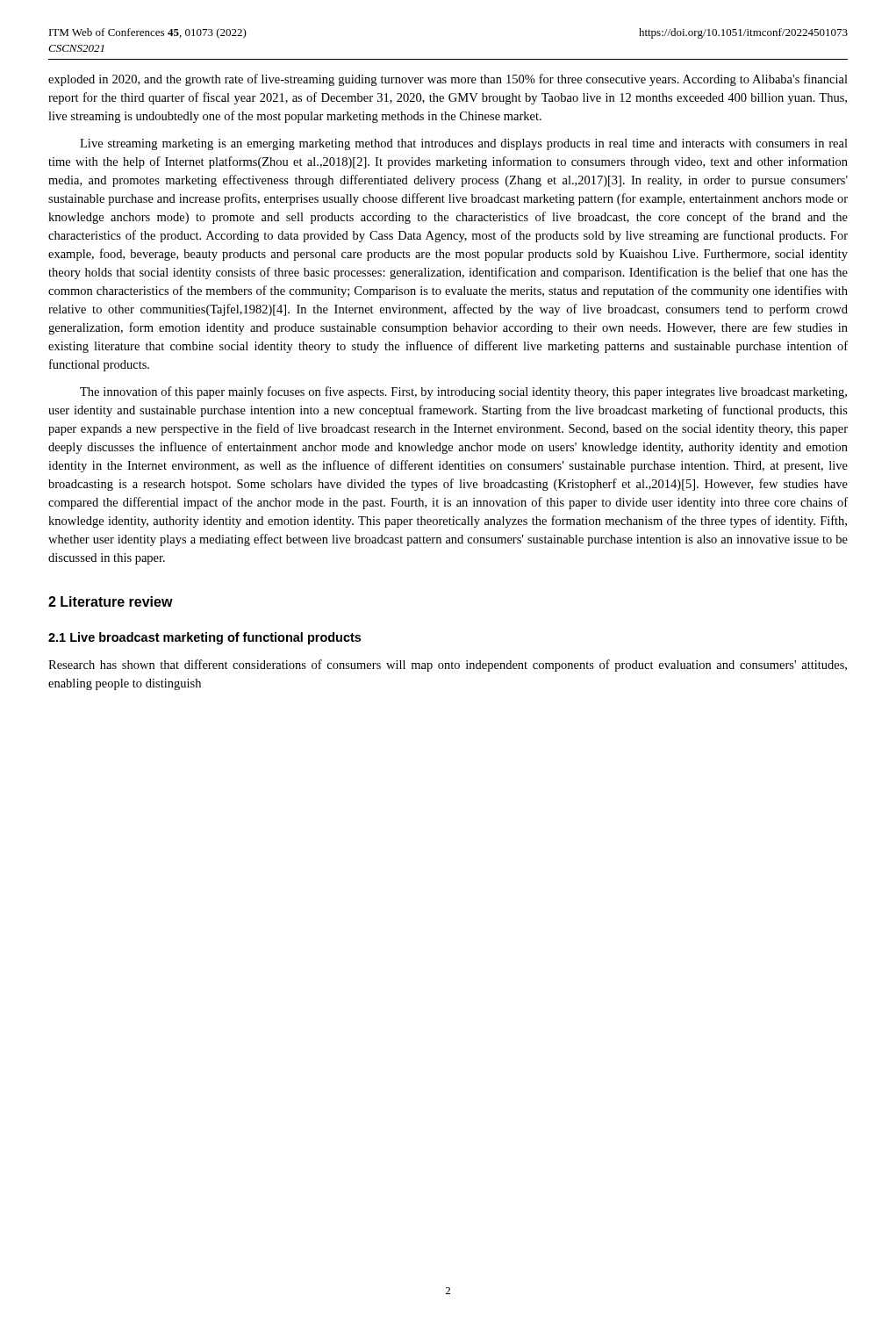Select the text block that reads "The innovation of"
This screenshot has width=896, height=1317.
(x=448, y=475)
